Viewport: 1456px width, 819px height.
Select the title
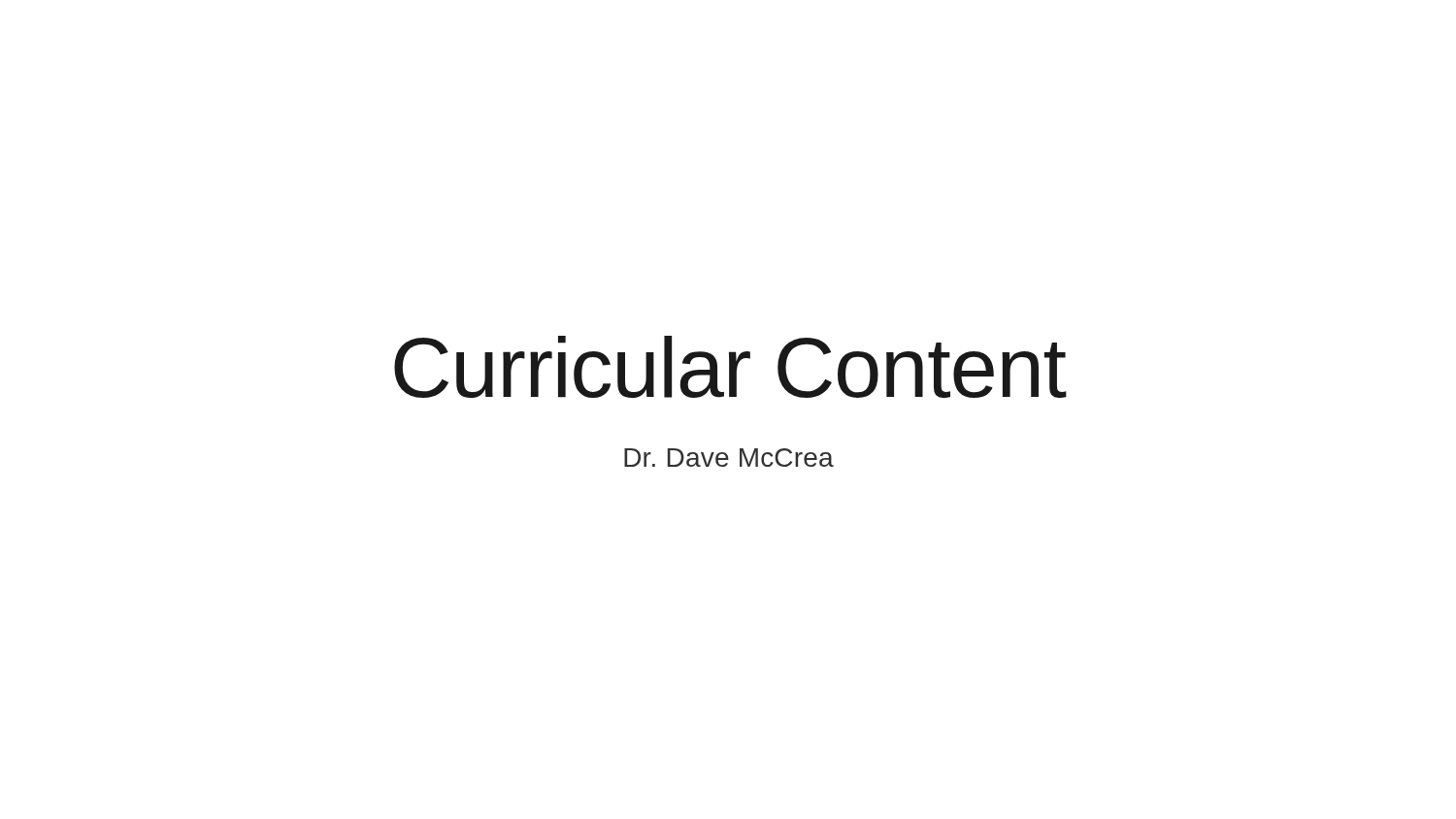(728, 368)
